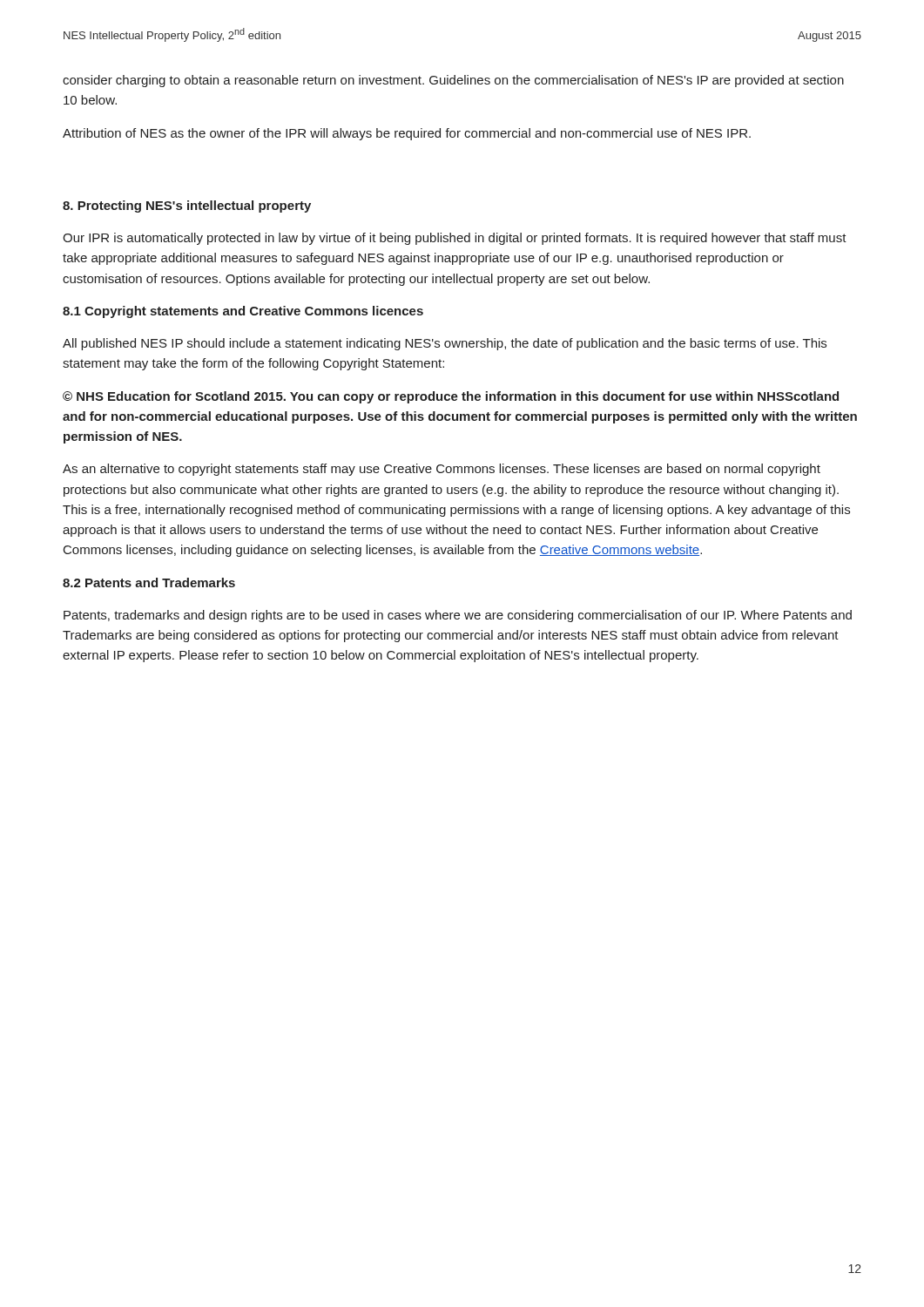Select the passage starting "Attribution of NES as the owner of"
924x1307 pixels.
click(462, 133)
